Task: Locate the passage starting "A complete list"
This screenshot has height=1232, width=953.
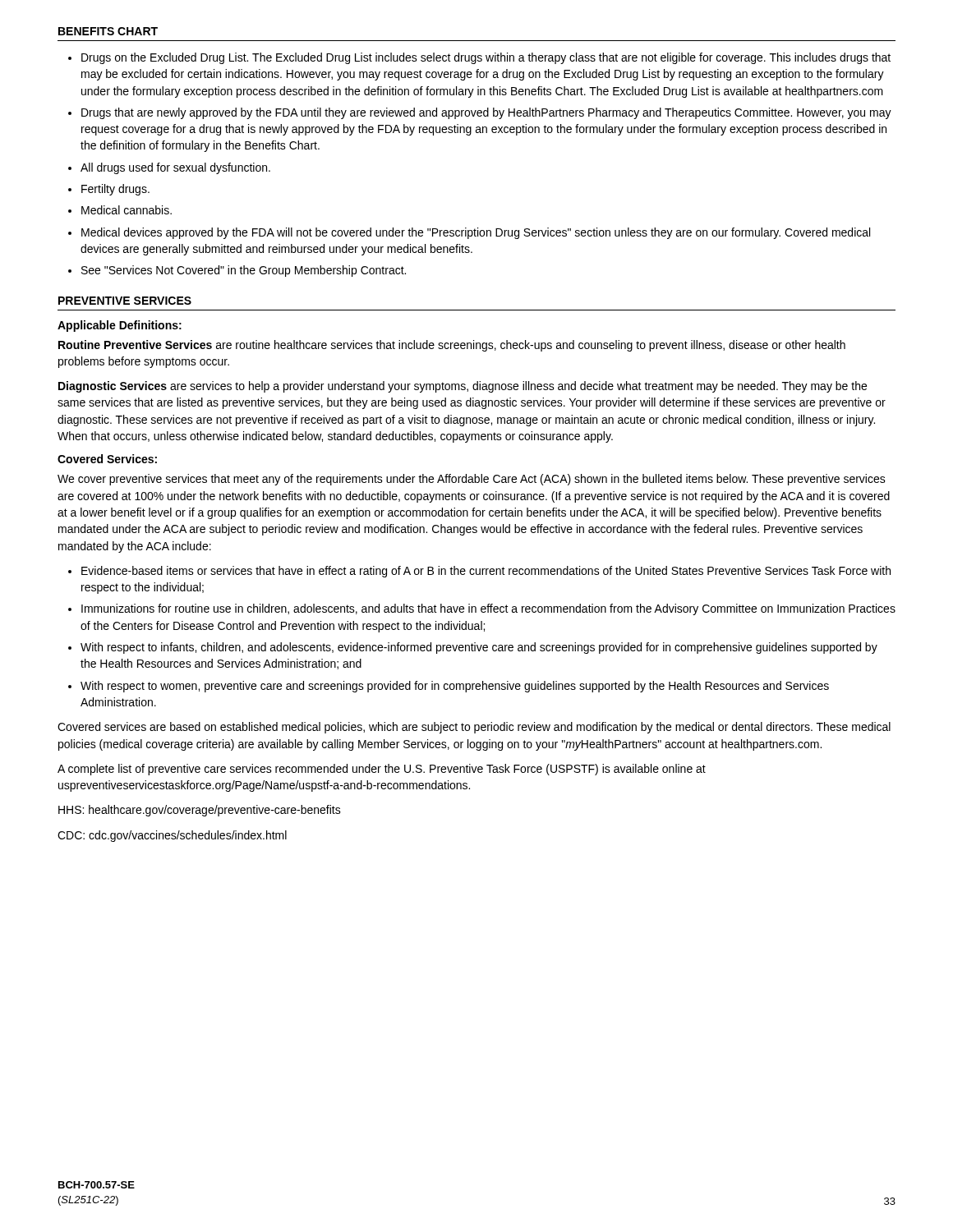Action: point(476,777)
